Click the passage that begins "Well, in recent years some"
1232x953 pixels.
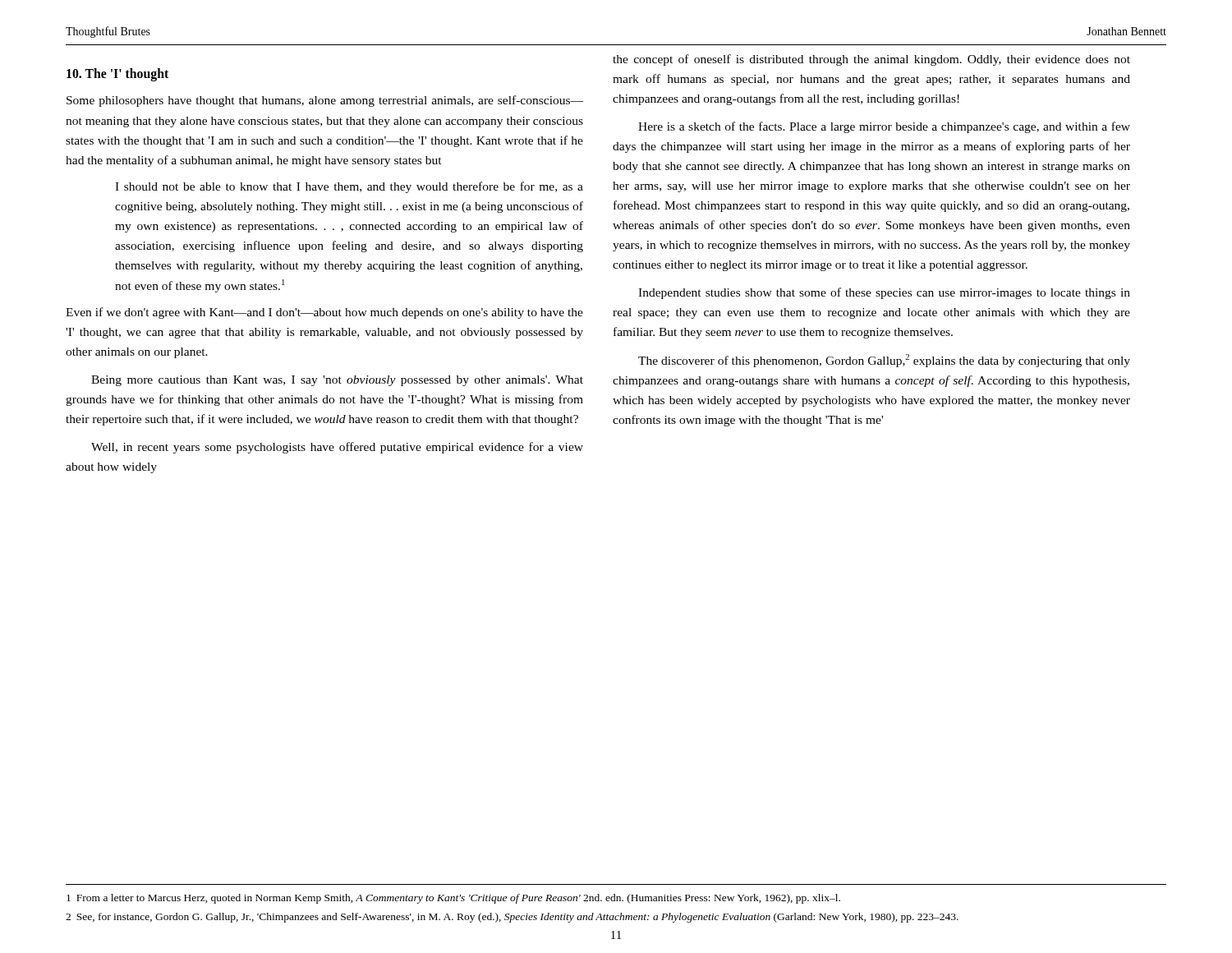tap(324, 457)
